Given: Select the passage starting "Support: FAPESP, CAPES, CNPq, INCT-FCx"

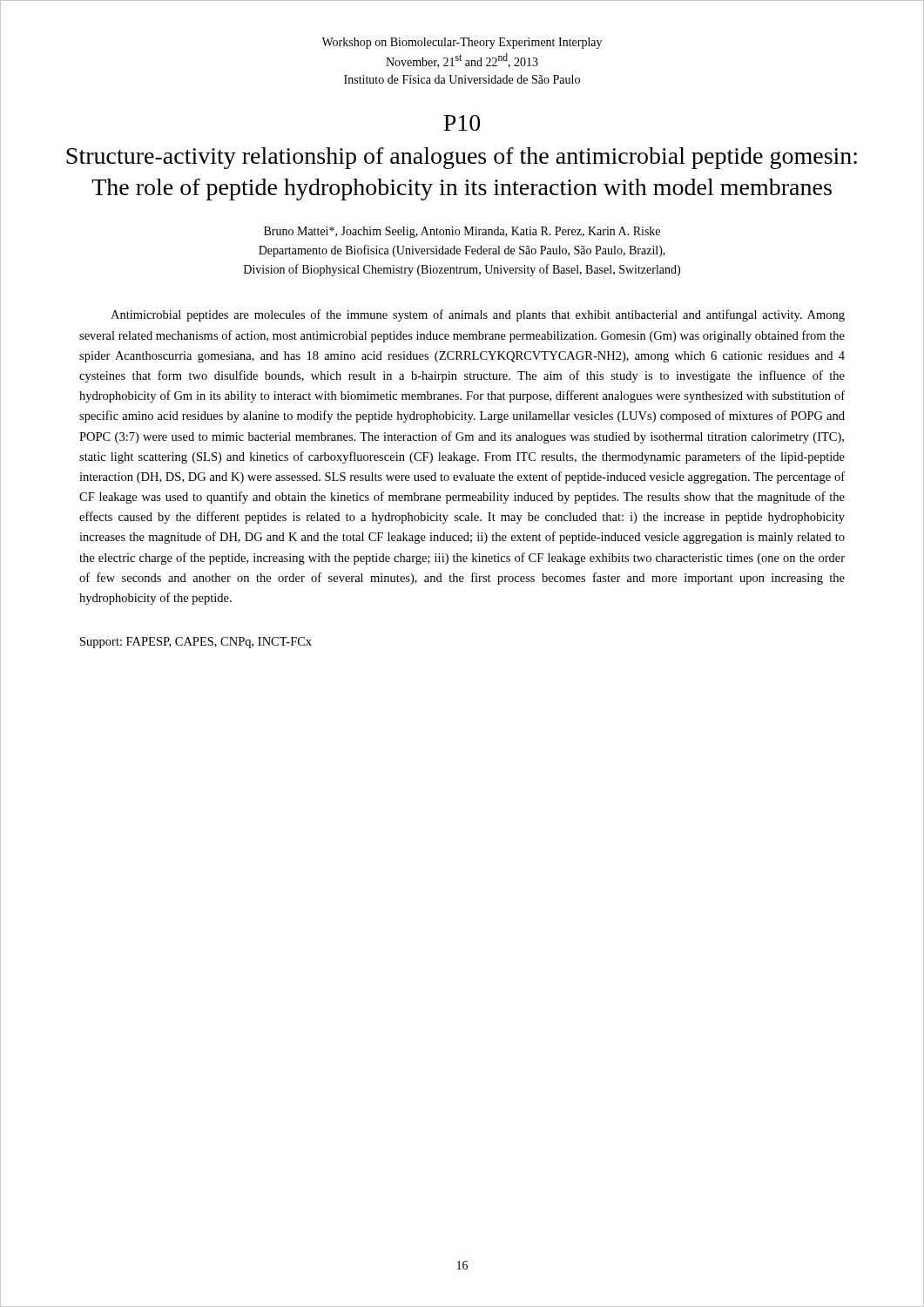Looking at the screenshot, I should coord(196,641).
